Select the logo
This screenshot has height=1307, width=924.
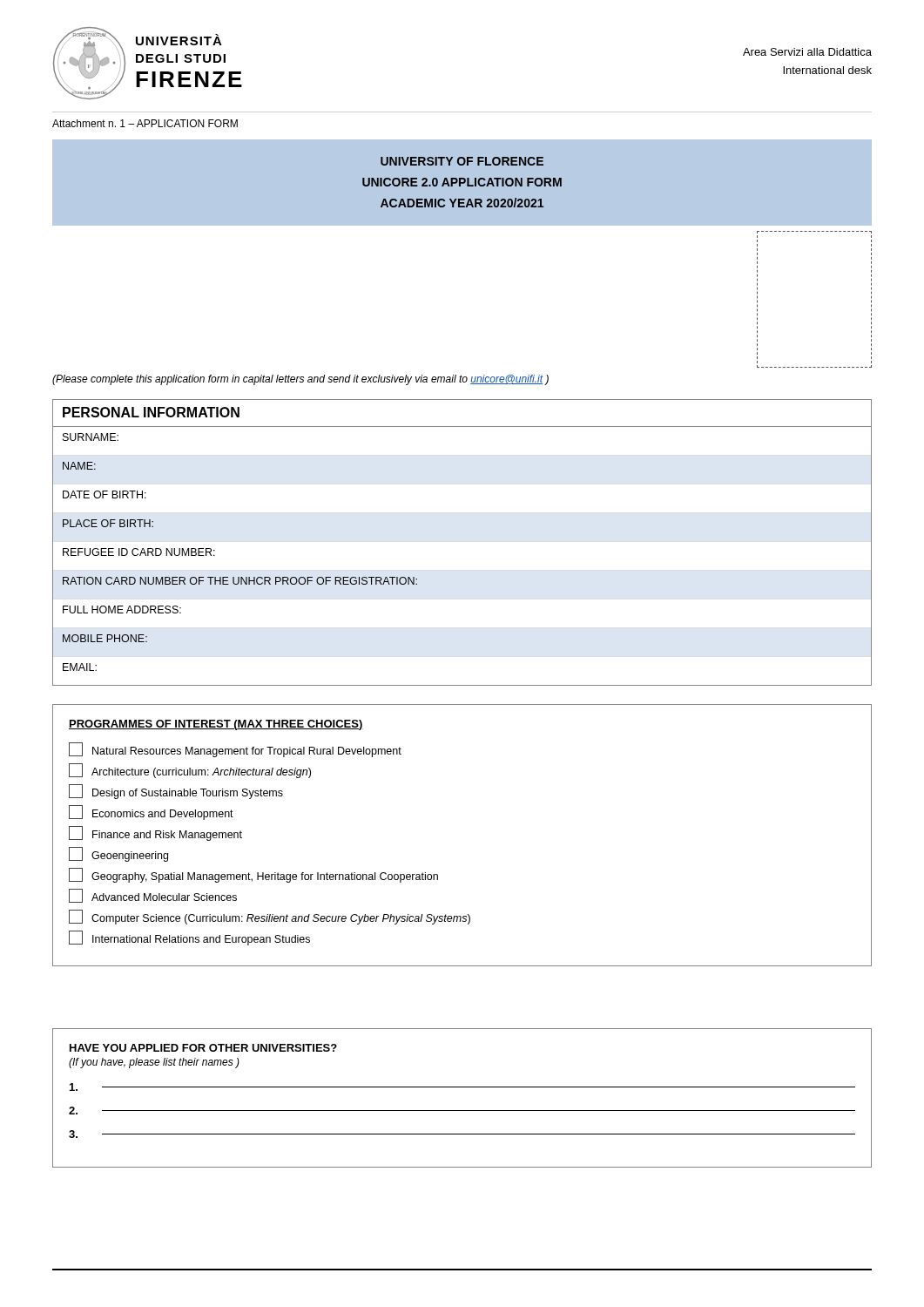coord(148,63)
